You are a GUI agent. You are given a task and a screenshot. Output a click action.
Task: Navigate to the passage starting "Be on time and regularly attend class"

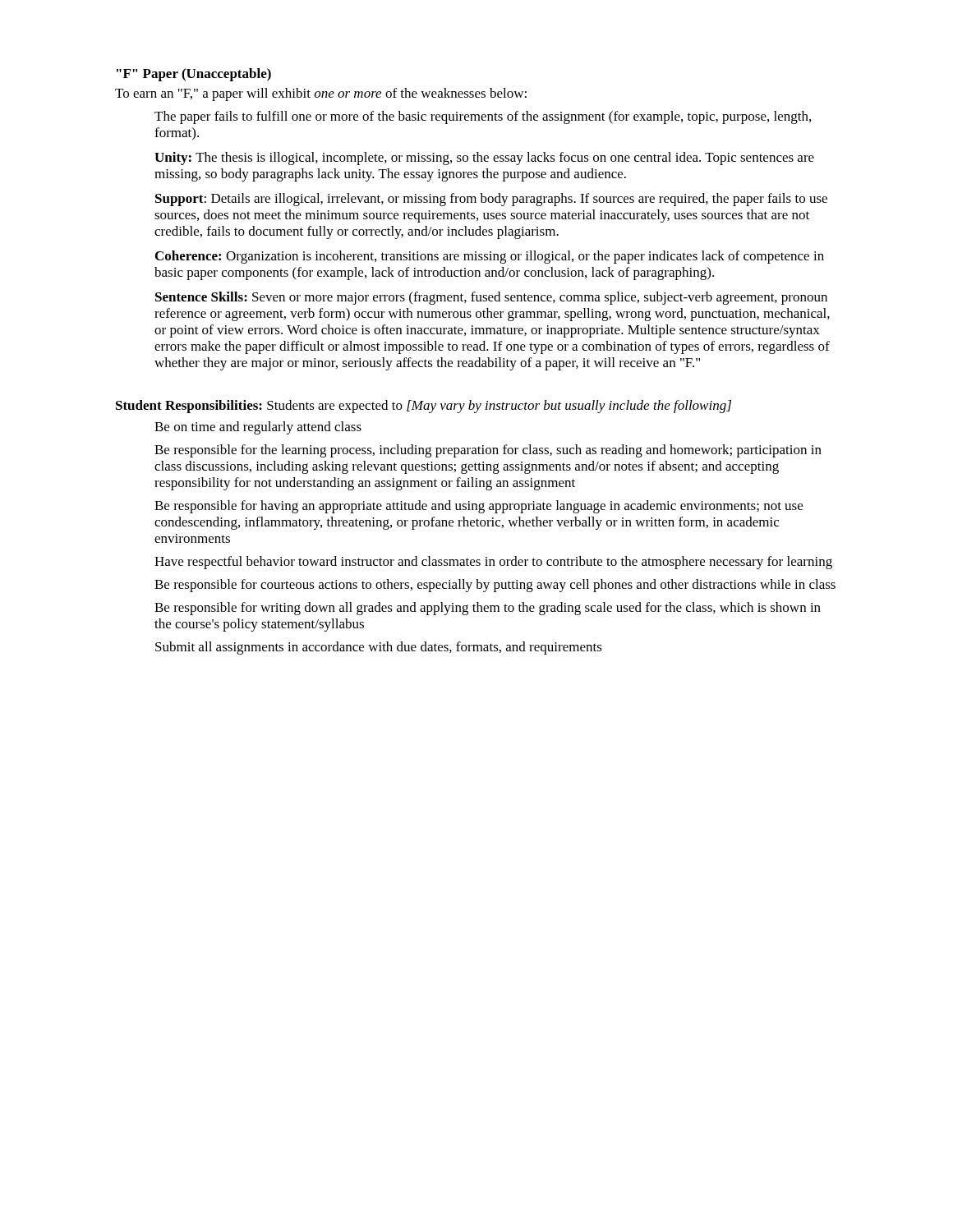coord(258,427)
